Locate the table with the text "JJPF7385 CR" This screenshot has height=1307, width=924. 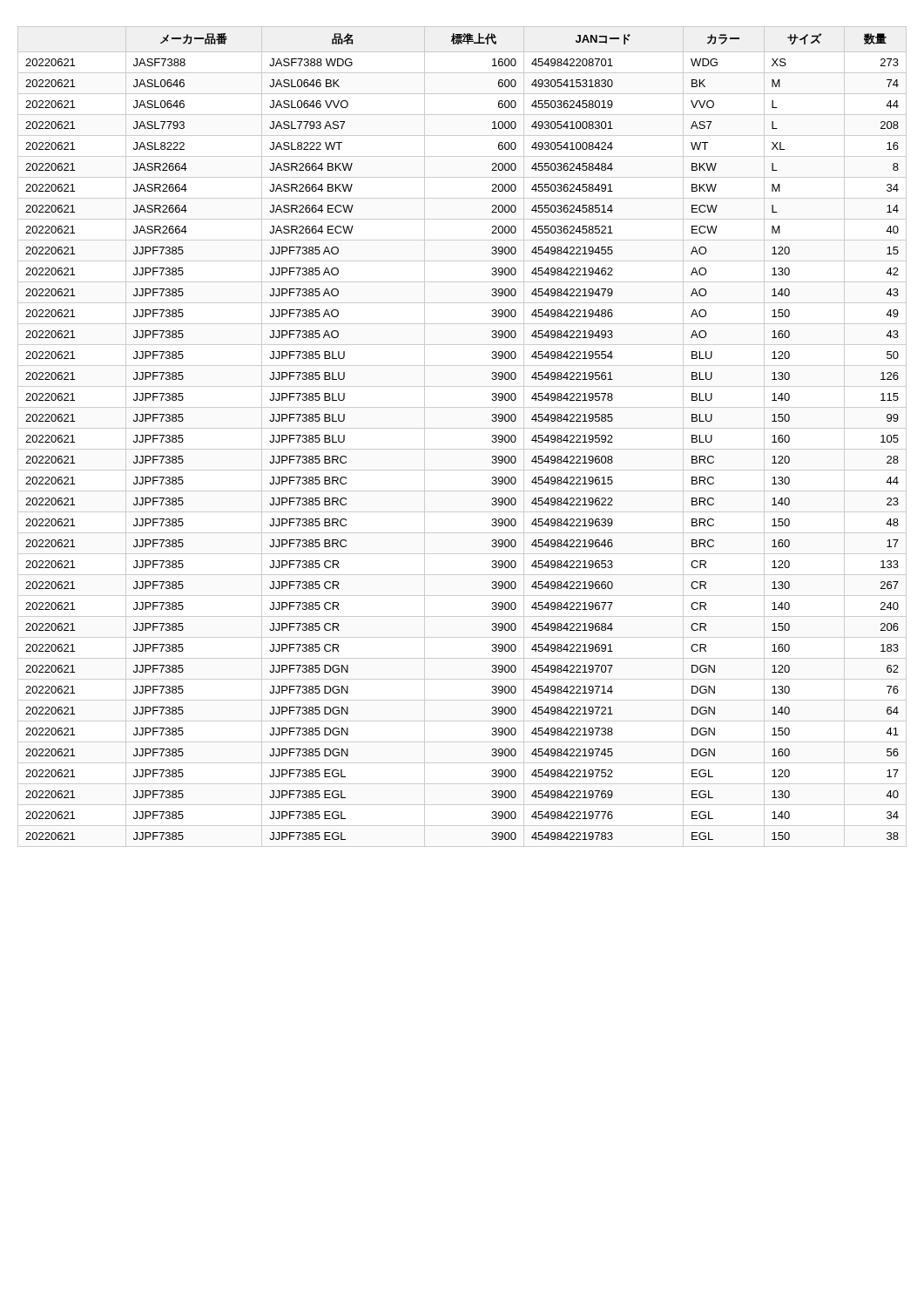(462, 437)
